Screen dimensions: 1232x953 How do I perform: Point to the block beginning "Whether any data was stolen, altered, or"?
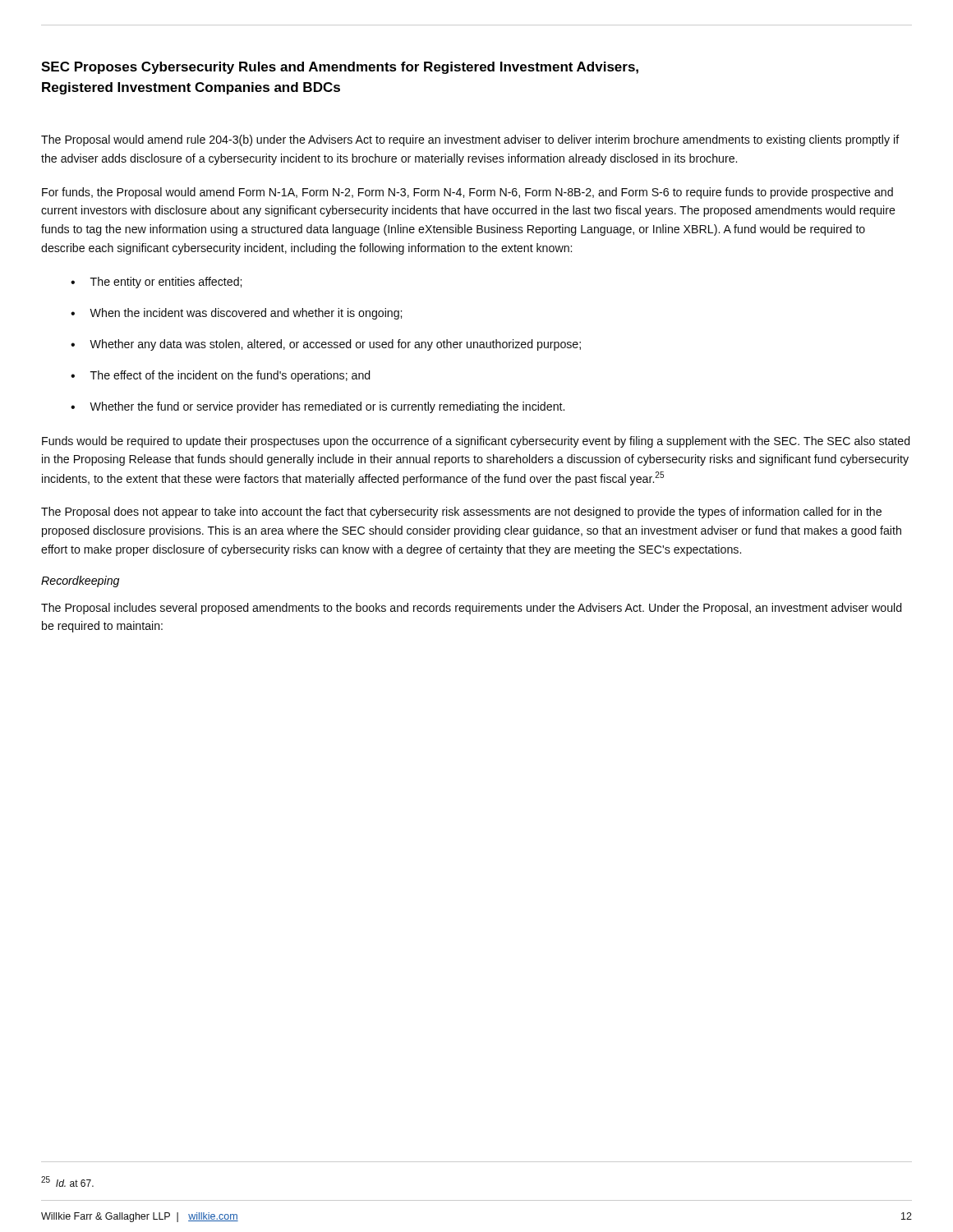pos(336,344)
